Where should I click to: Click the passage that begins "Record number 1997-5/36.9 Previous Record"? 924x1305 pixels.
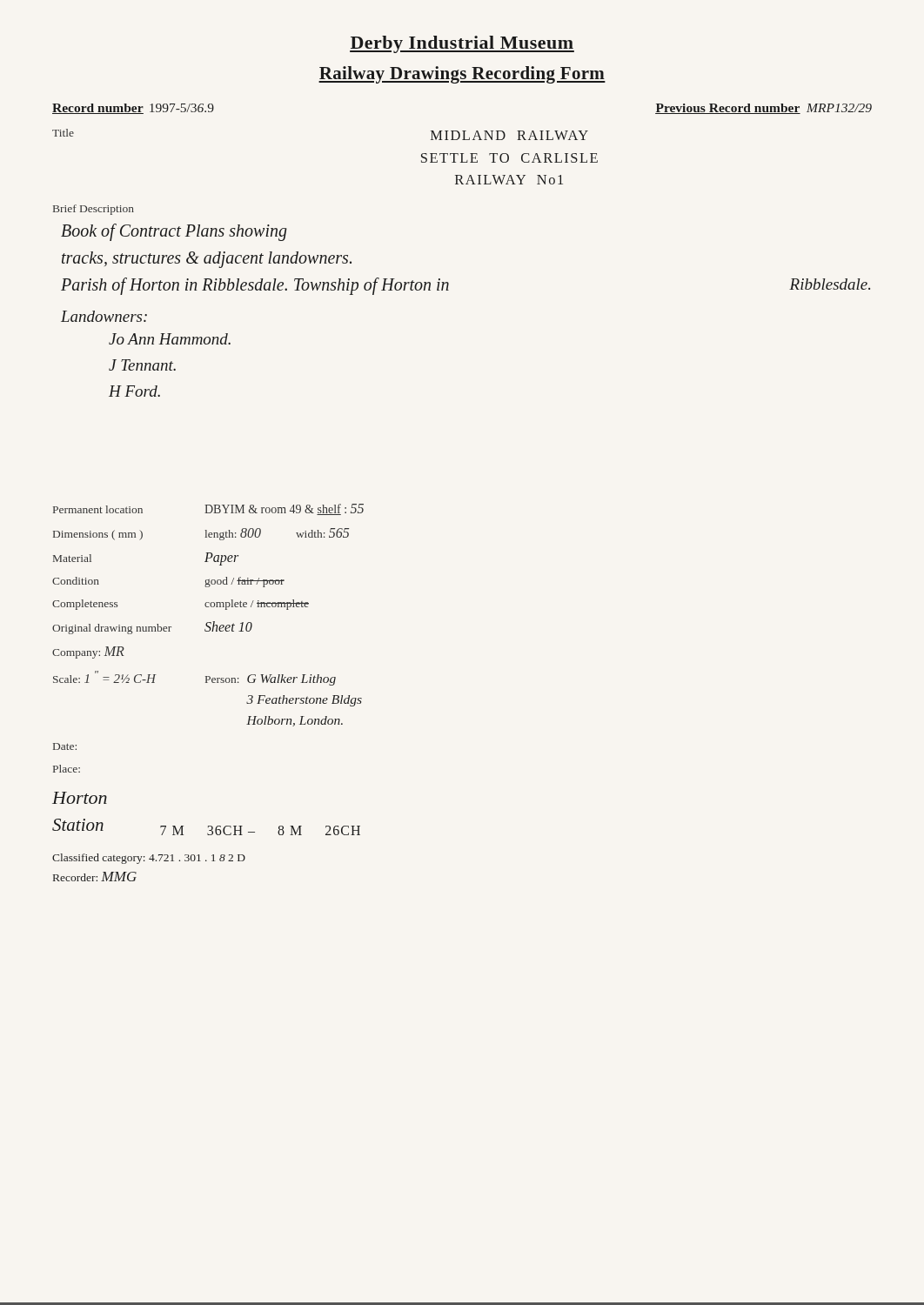(x=152, y=108)
